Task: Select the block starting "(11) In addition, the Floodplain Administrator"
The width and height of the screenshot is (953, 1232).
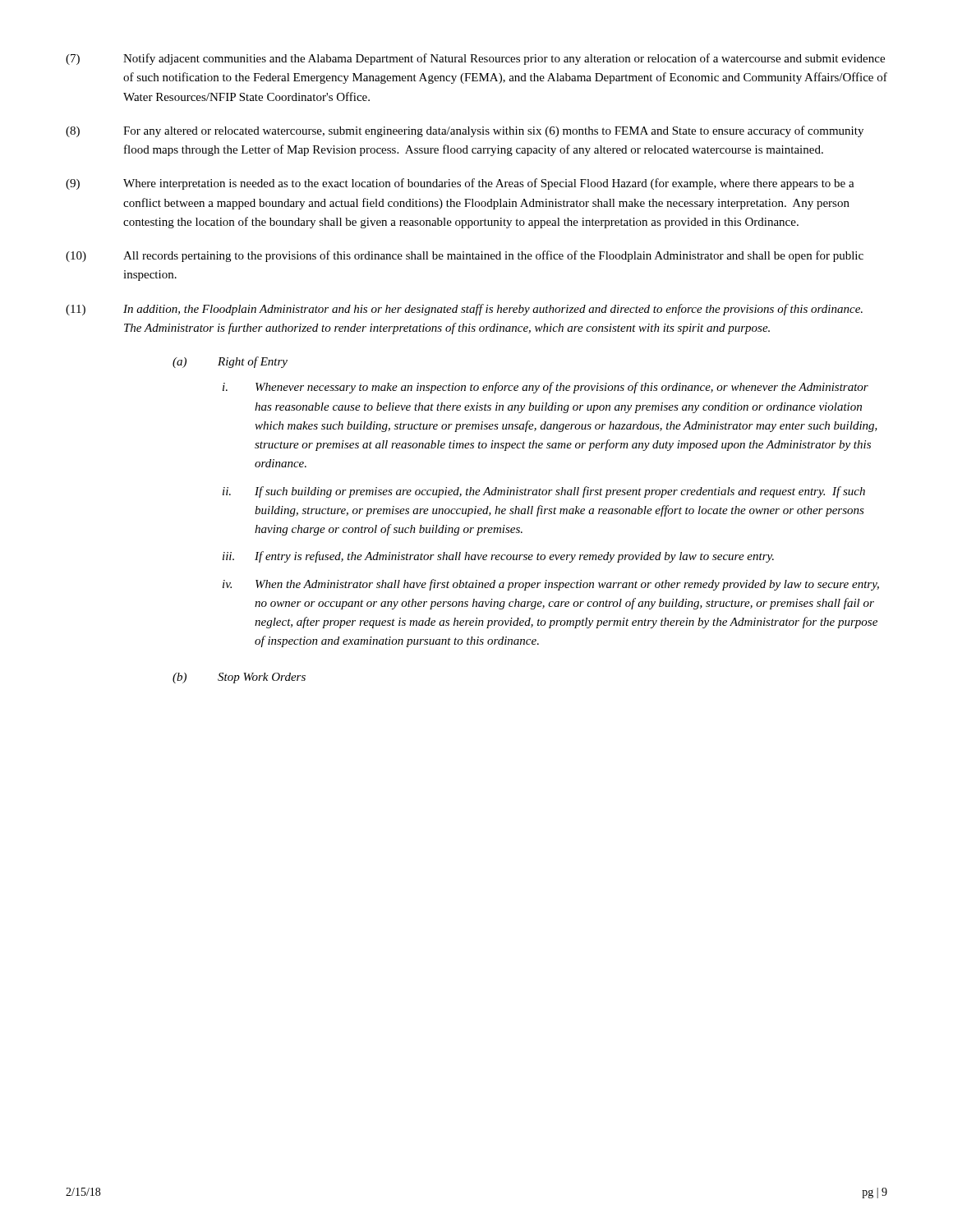Action: (x=476, y=318)
